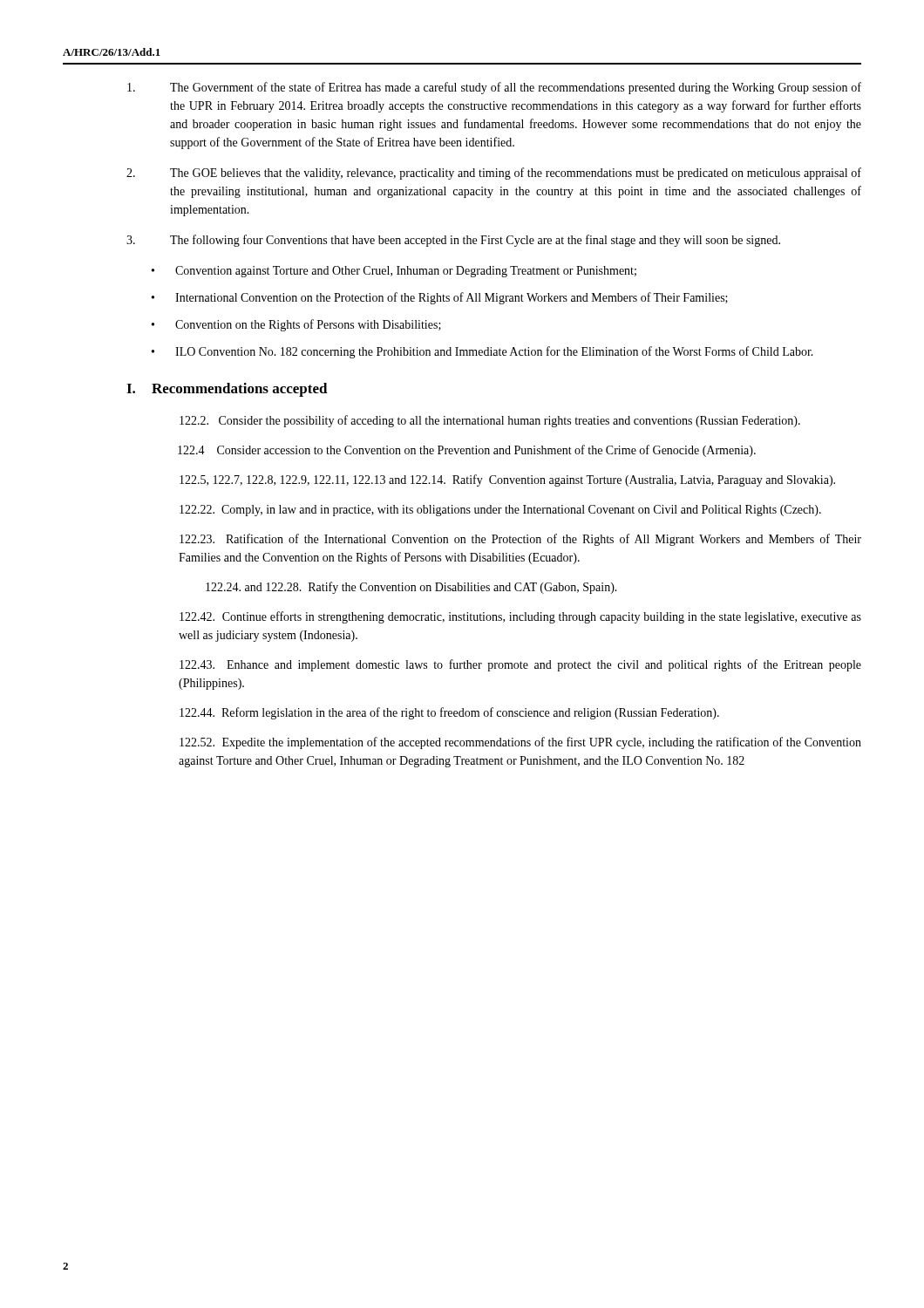
Task: Find the text block that reads "44. Reform legislation in the"
Action: (449, 713)
